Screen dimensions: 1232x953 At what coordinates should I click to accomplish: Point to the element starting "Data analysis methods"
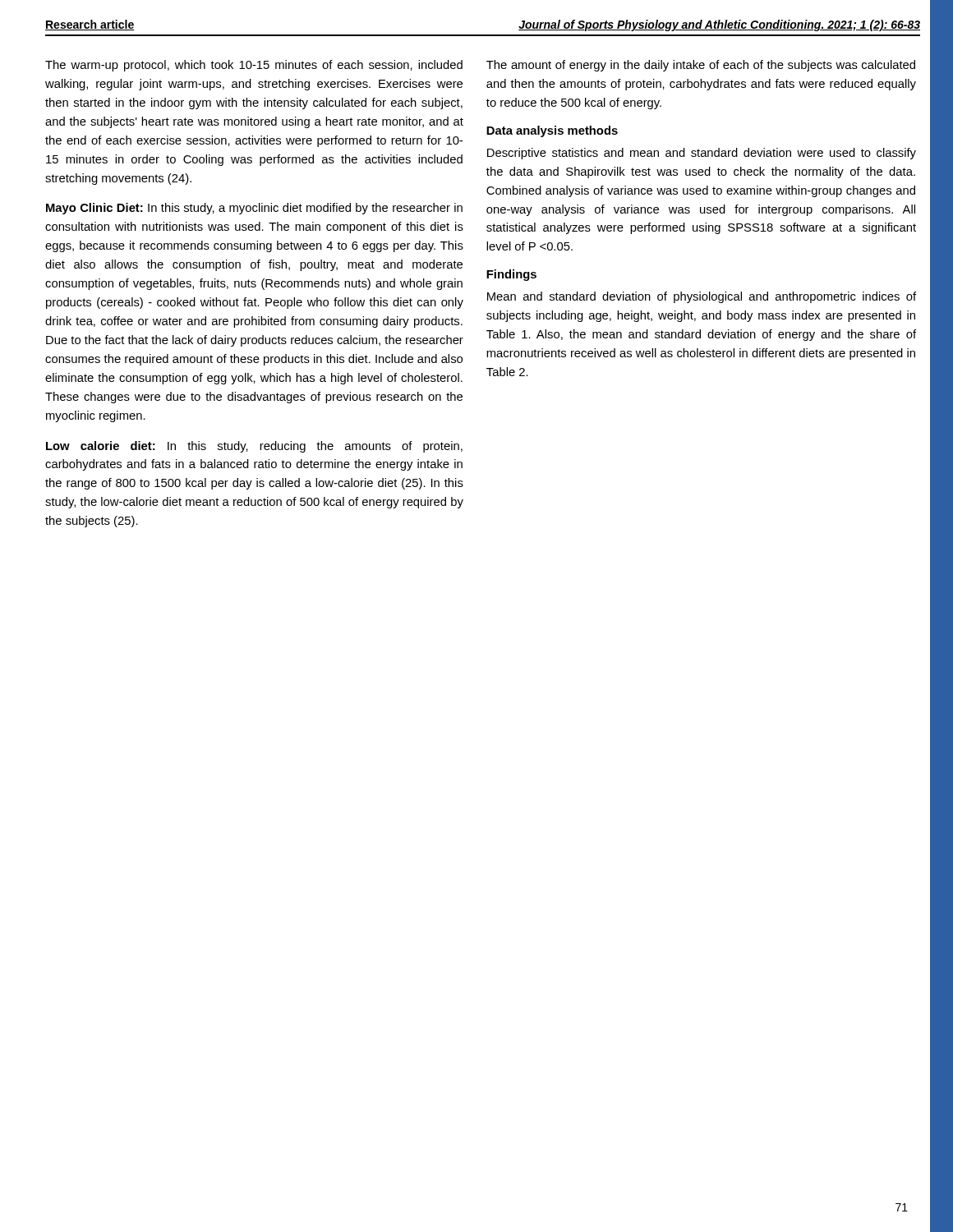pos(552,130)
